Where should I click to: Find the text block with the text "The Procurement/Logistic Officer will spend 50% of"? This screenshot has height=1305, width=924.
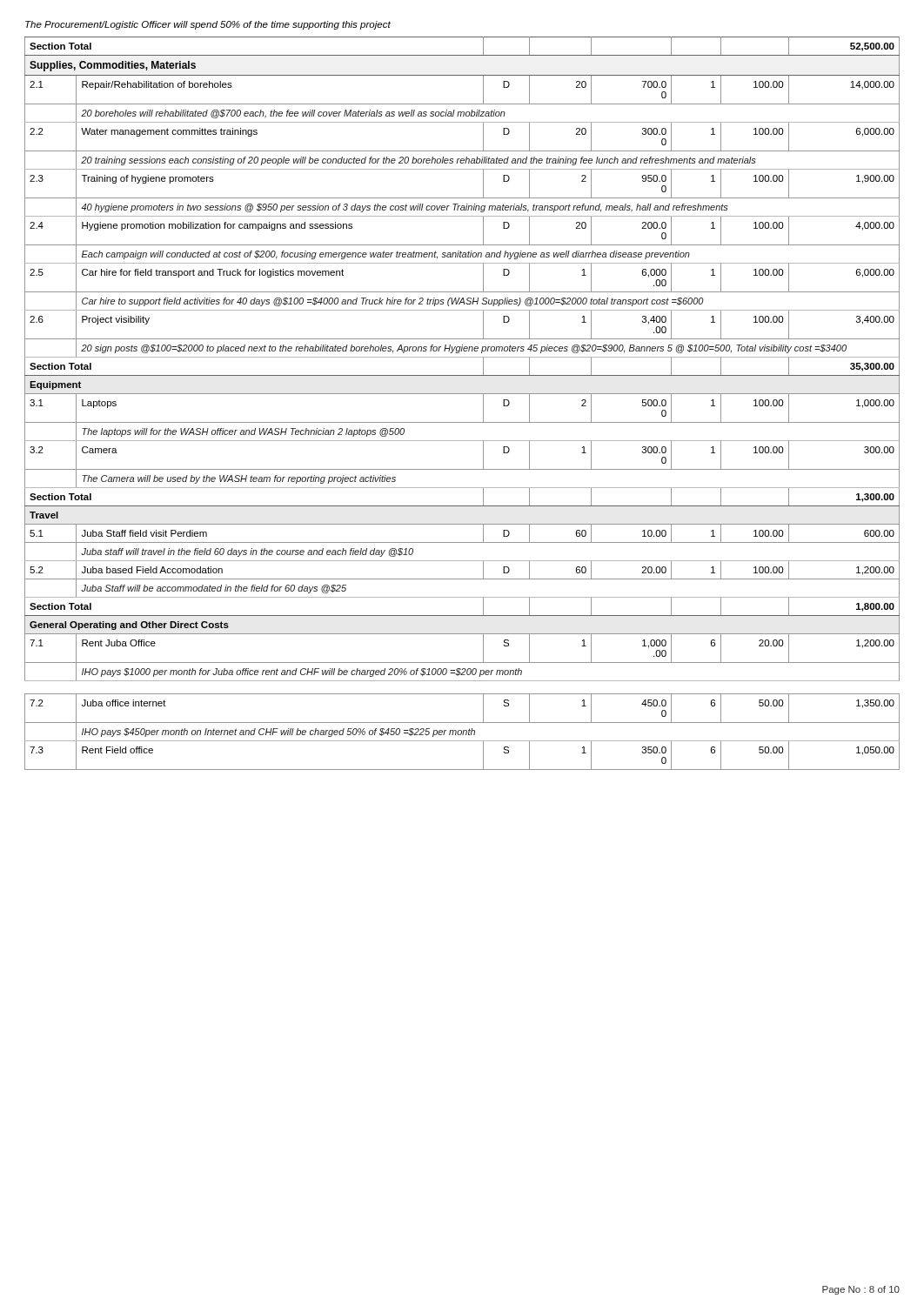coord(207,24)
